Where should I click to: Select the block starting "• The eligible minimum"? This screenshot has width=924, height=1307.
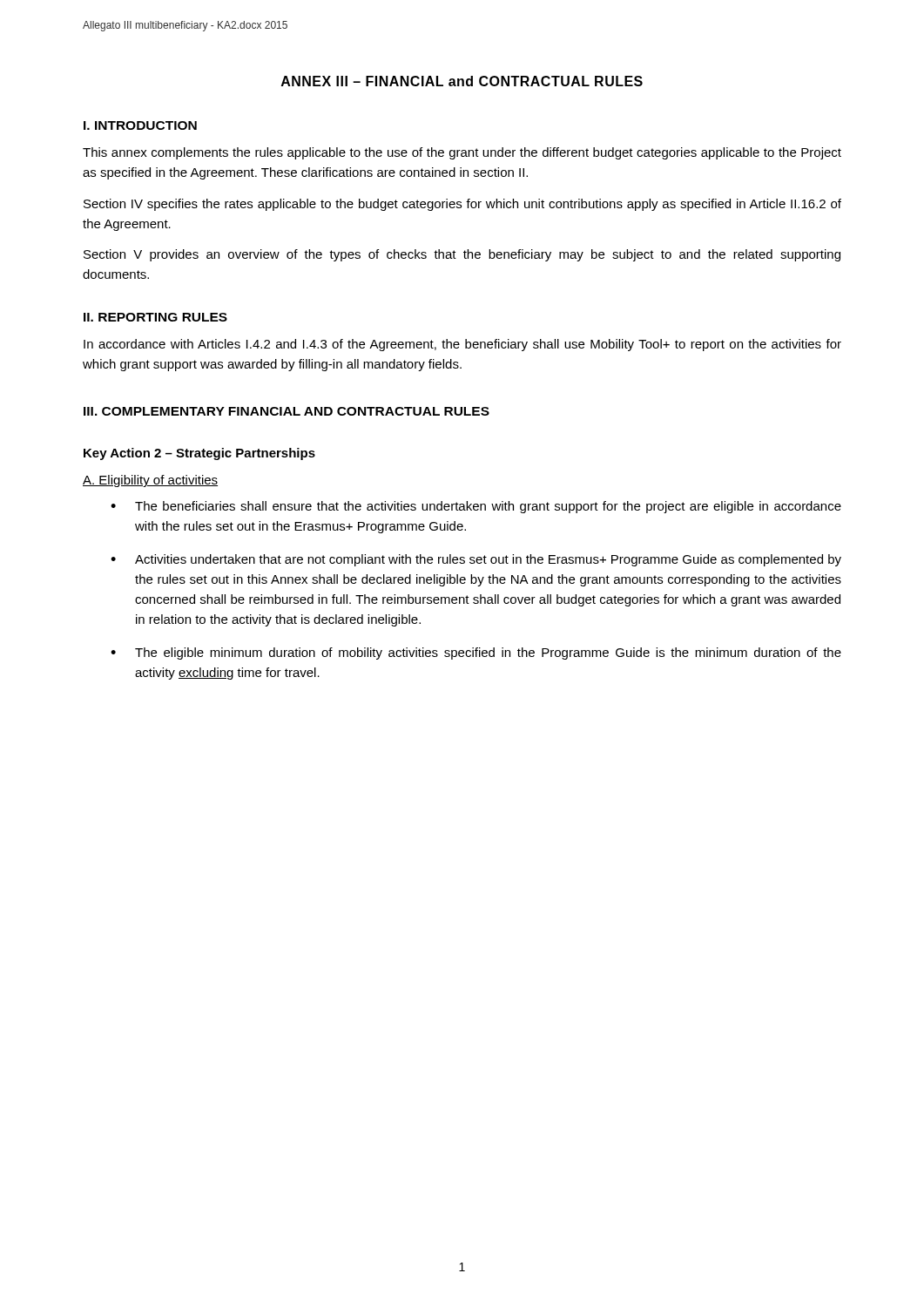476,662
